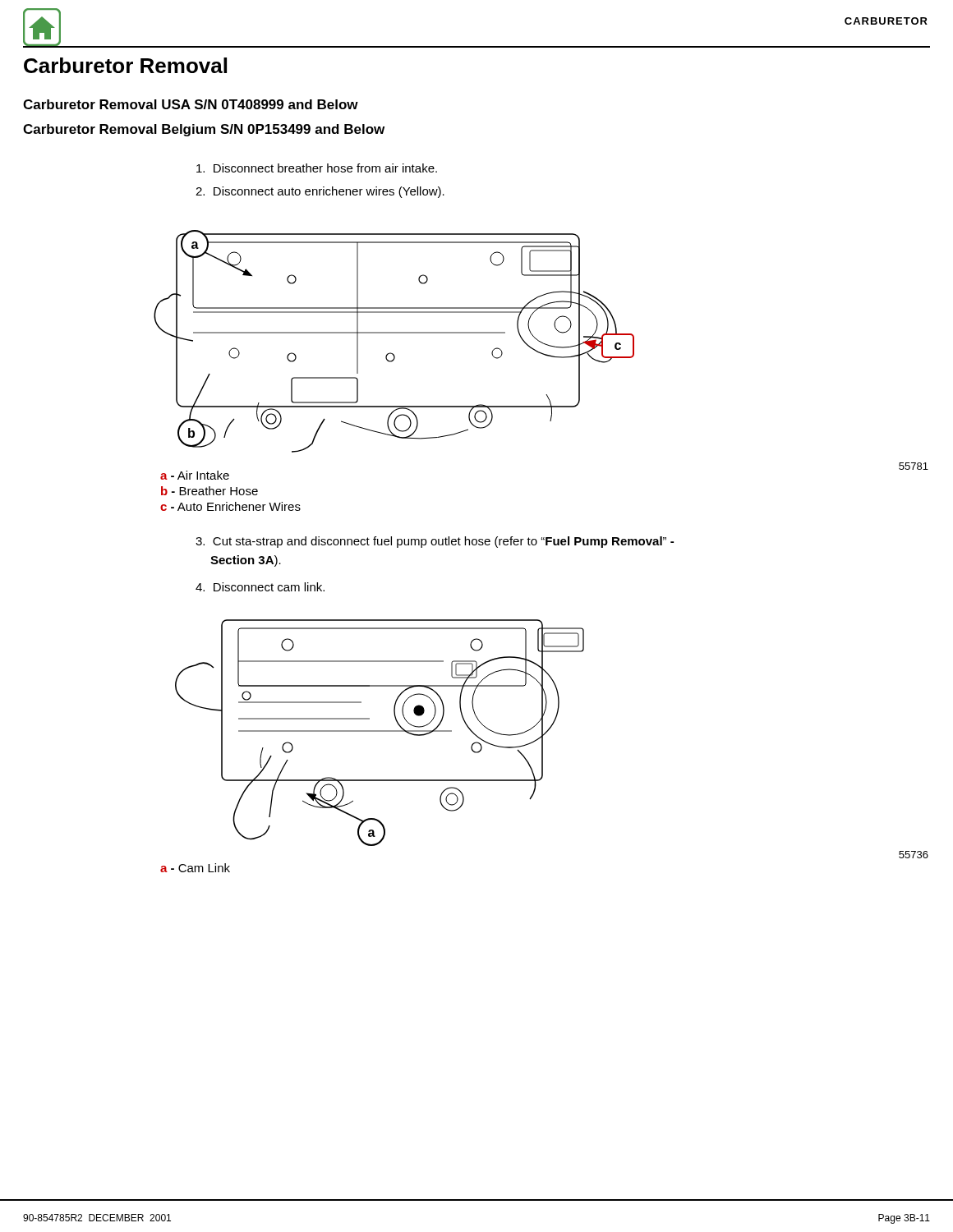Image resolution: width=953 pixels, height=1232 pixels.
Task: Find the caption with the text "a - Air"
Action: coord(230,491)
